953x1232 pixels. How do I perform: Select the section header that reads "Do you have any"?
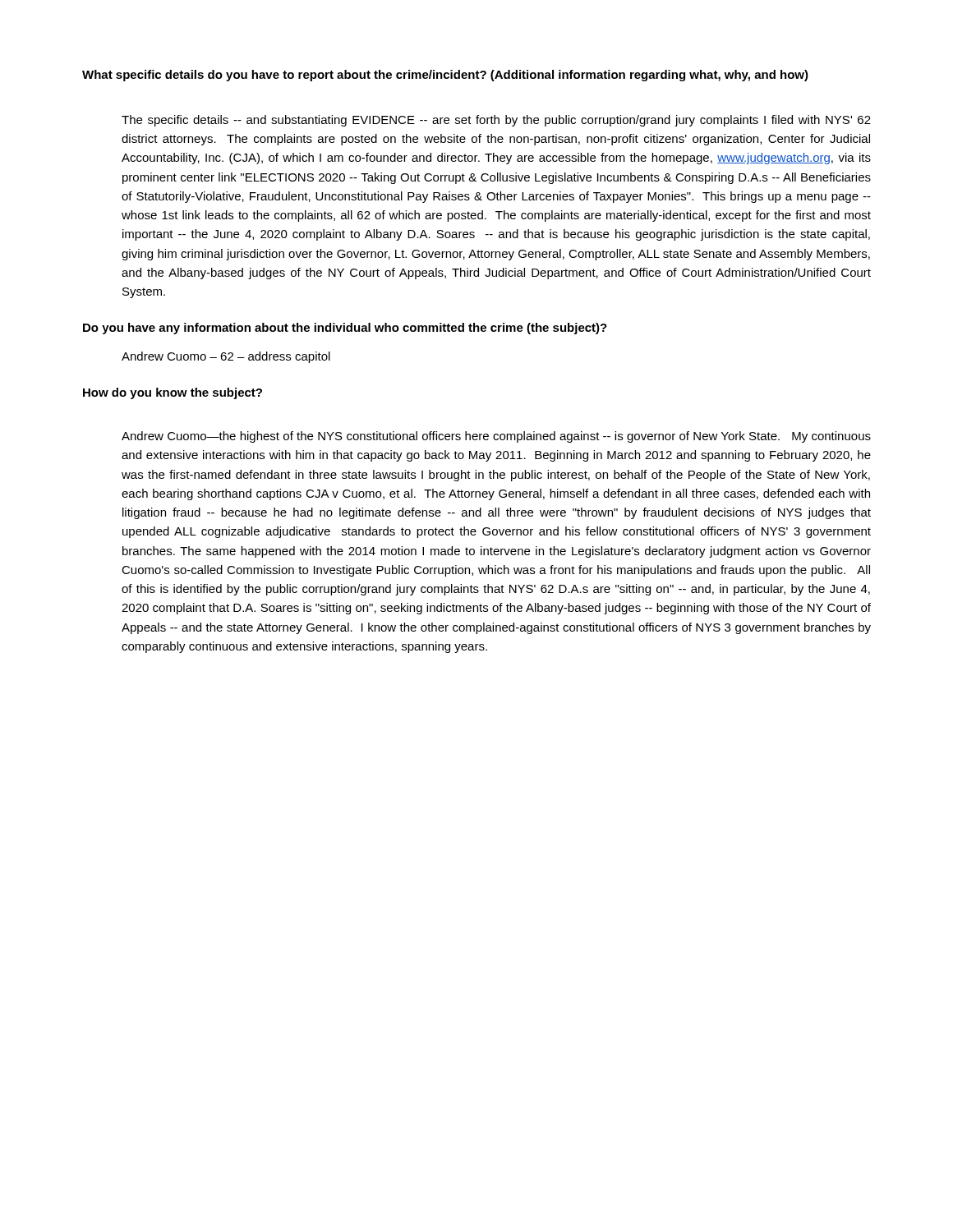345,328
